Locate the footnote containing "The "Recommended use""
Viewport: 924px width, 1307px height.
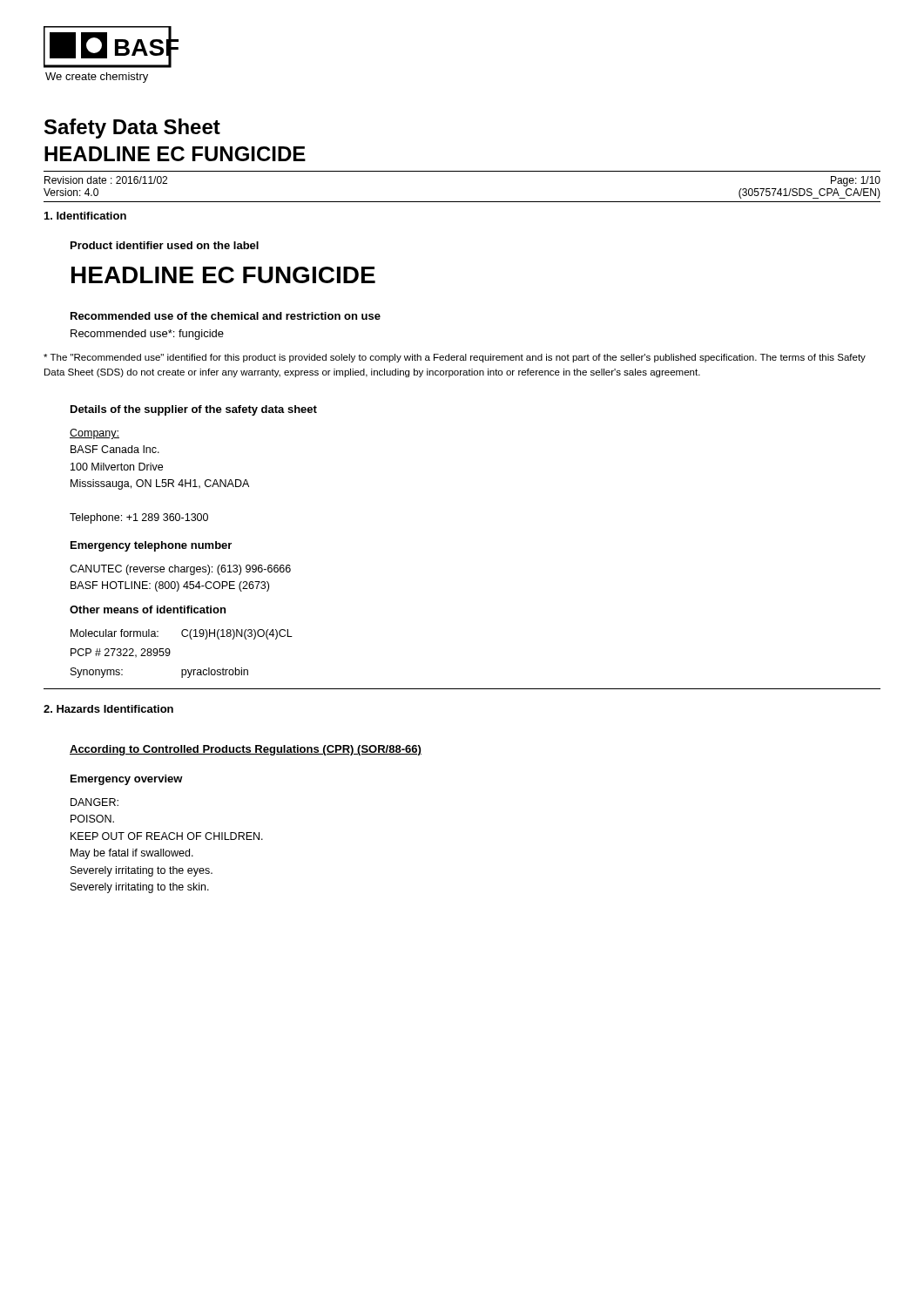click(x=455, y=364)
